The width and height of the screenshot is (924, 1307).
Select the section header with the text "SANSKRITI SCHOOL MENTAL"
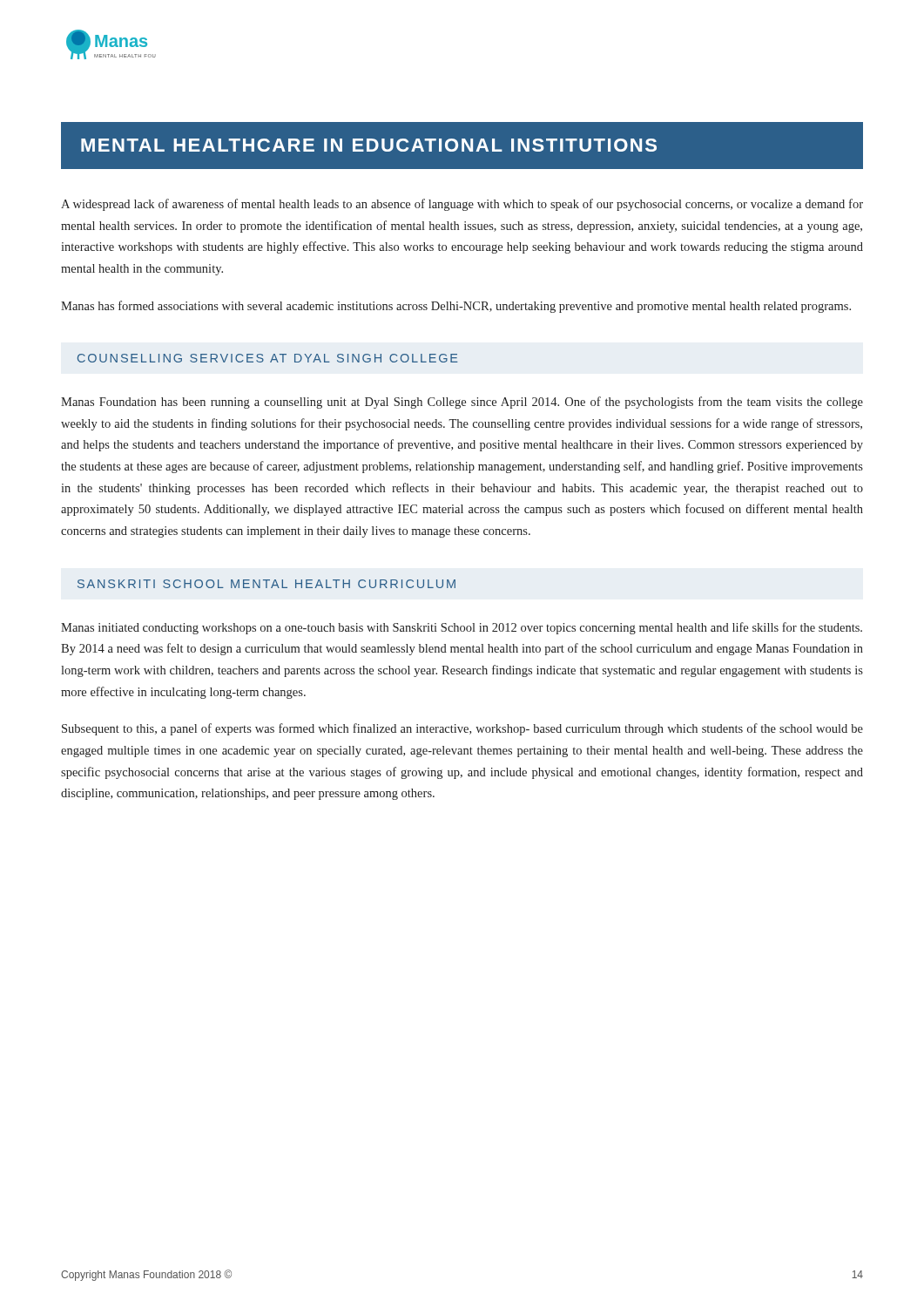click(462, 584)
